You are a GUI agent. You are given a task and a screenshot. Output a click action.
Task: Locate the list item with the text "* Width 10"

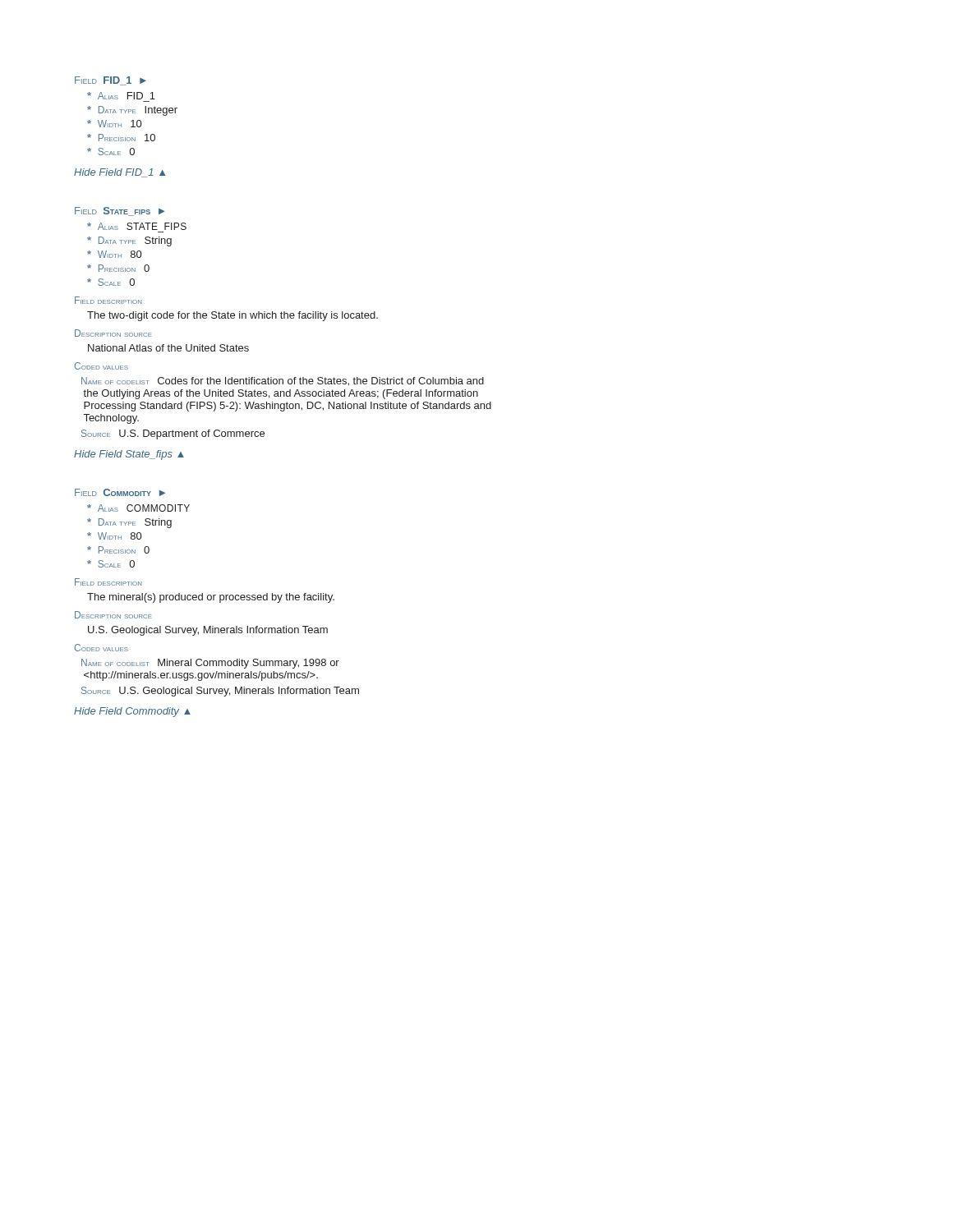(115, 124)
